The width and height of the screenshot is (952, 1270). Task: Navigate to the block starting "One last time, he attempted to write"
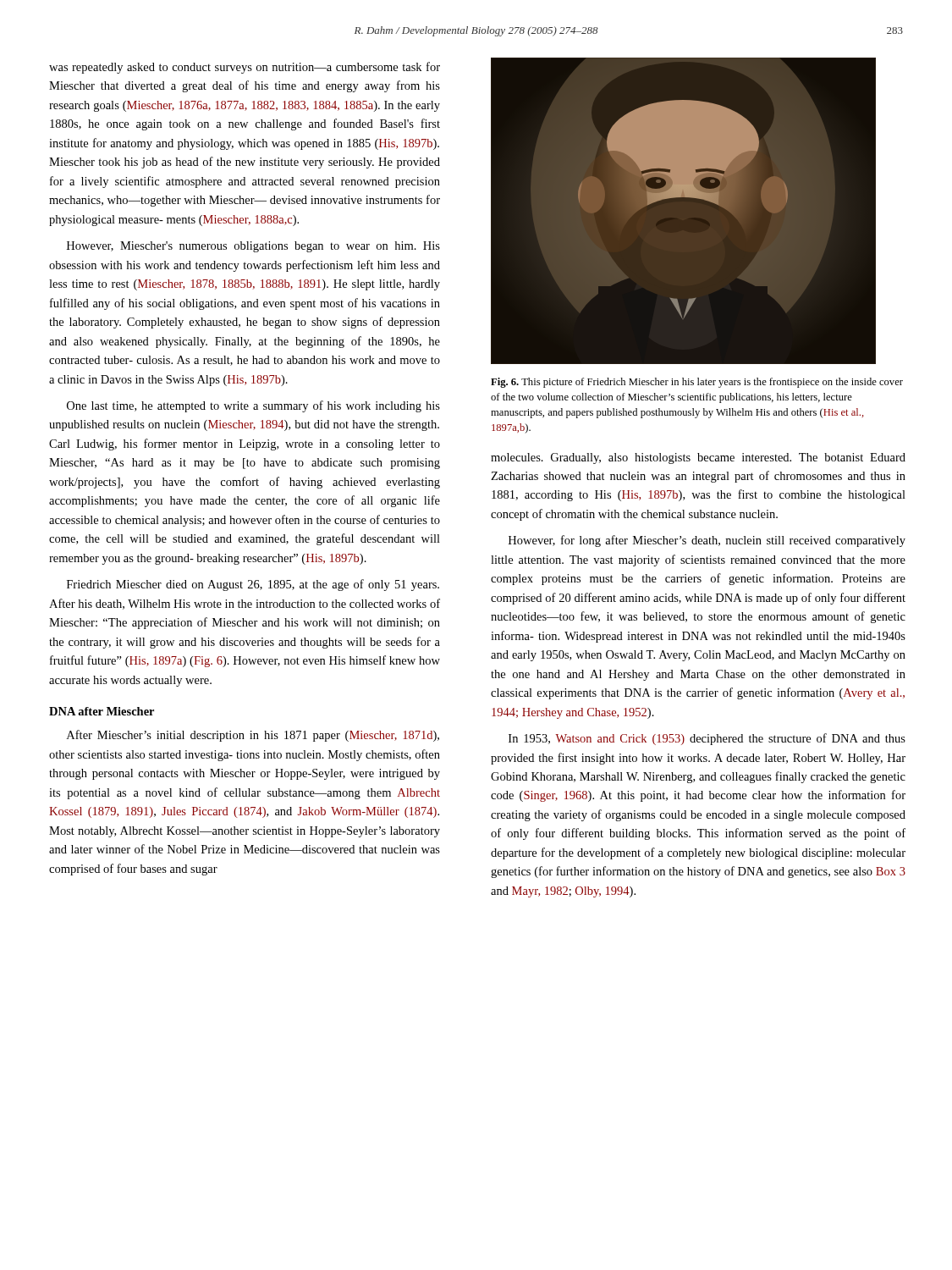245,482
